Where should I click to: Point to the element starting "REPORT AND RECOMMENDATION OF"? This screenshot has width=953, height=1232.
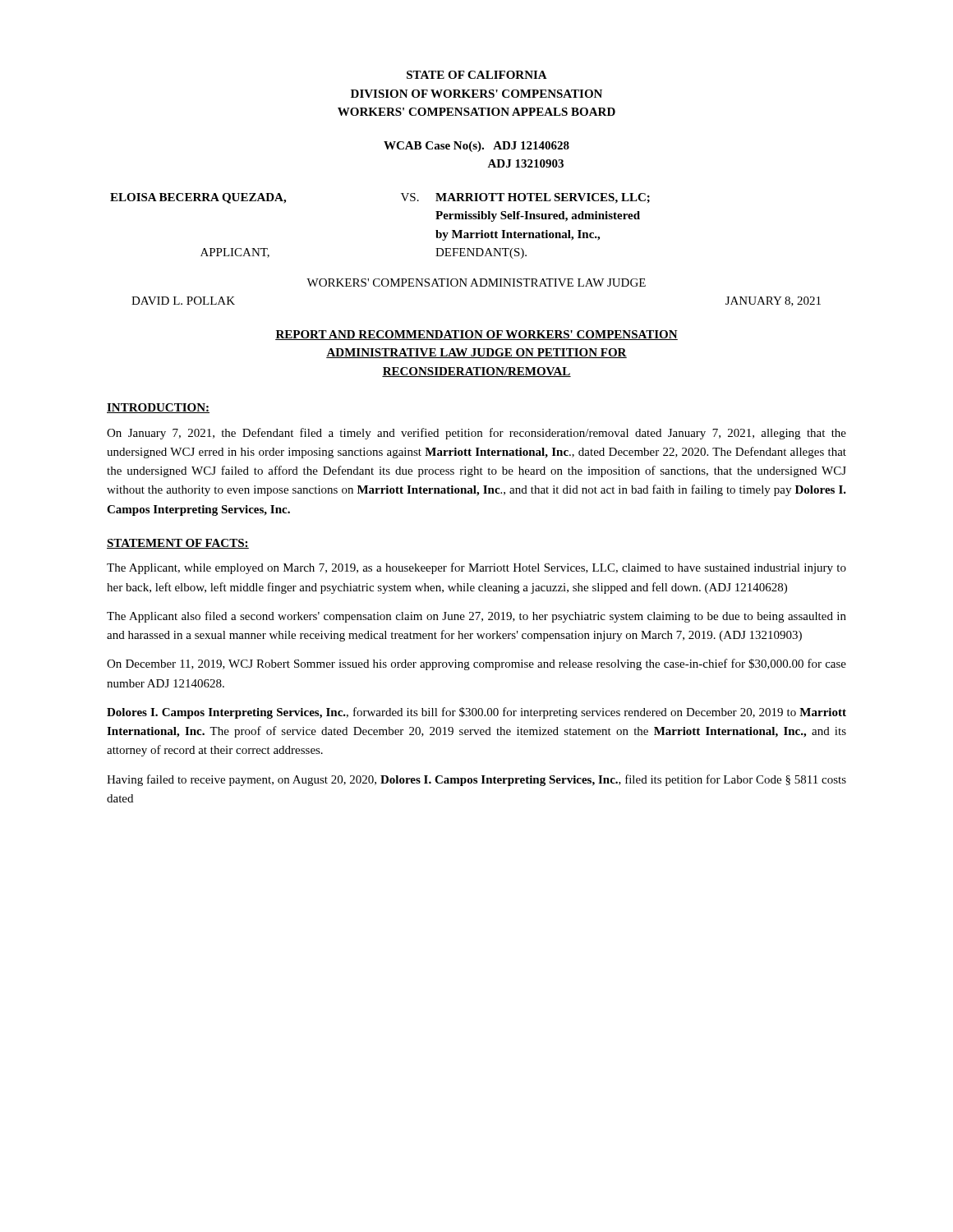point(476,353)
